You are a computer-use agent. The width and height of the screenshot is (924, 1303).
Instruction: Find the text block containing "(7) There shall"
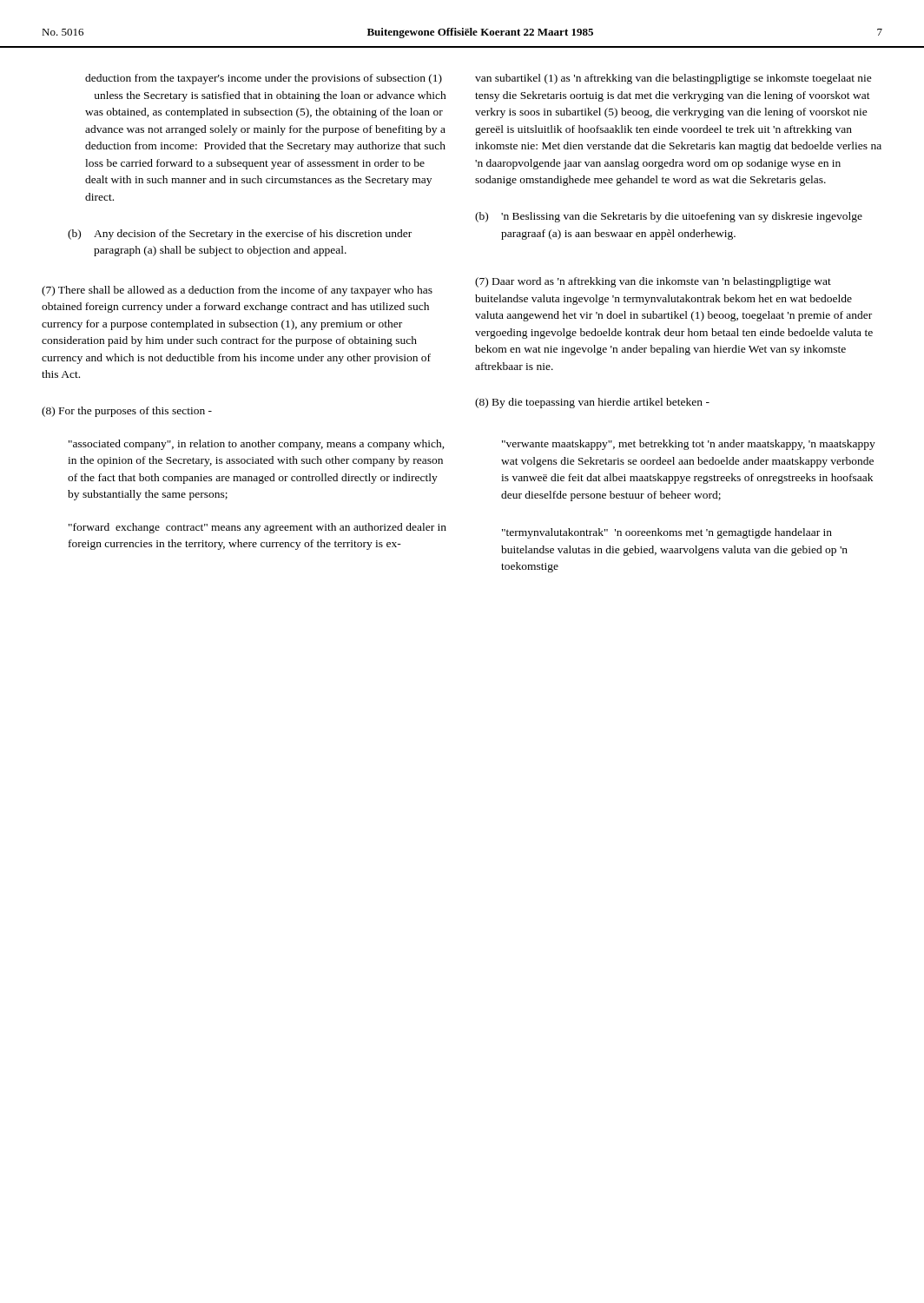click(x=237, y=332)
